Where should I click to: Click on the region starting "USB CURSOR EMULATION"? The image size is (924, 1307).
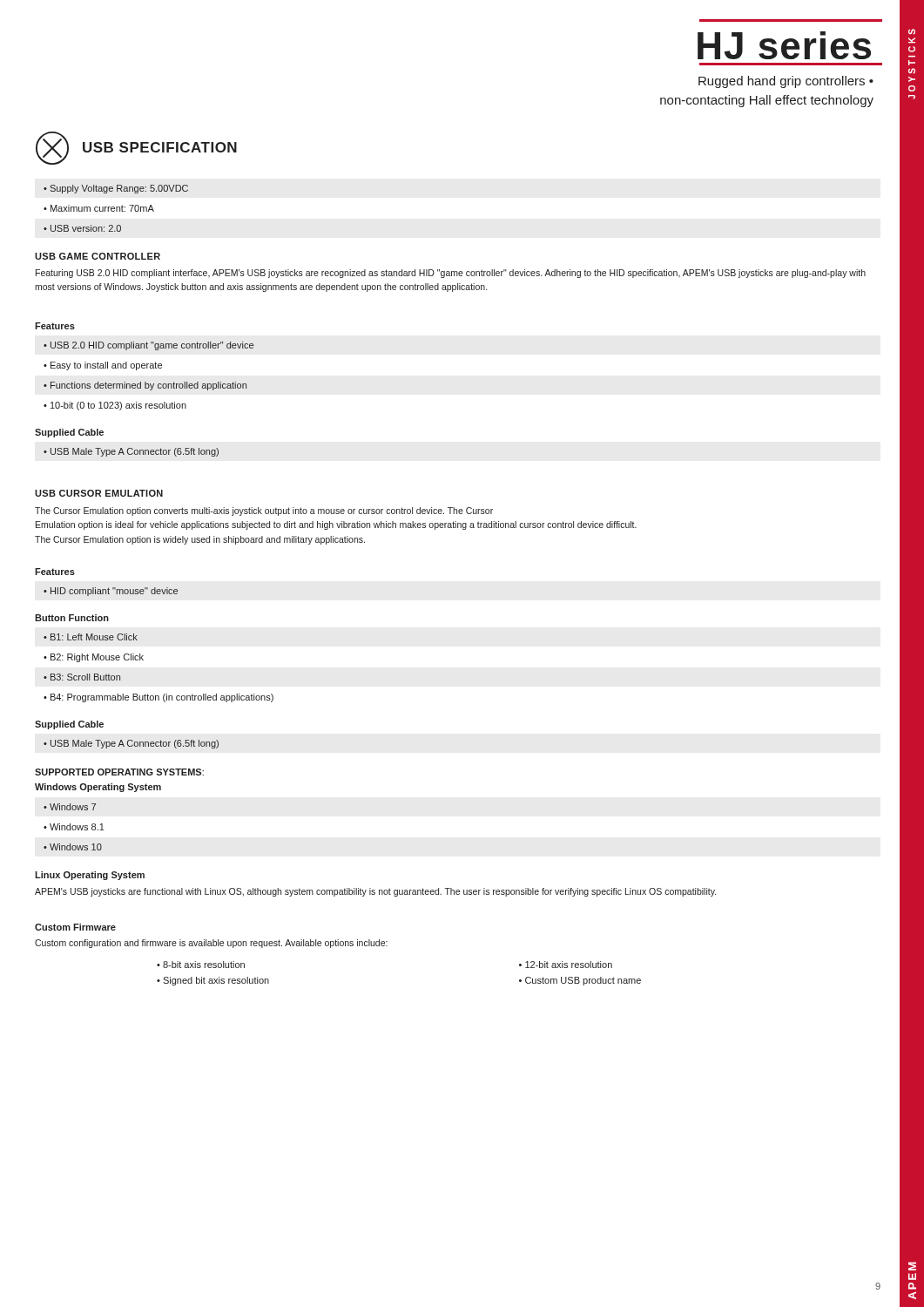[x=99, y=493]
